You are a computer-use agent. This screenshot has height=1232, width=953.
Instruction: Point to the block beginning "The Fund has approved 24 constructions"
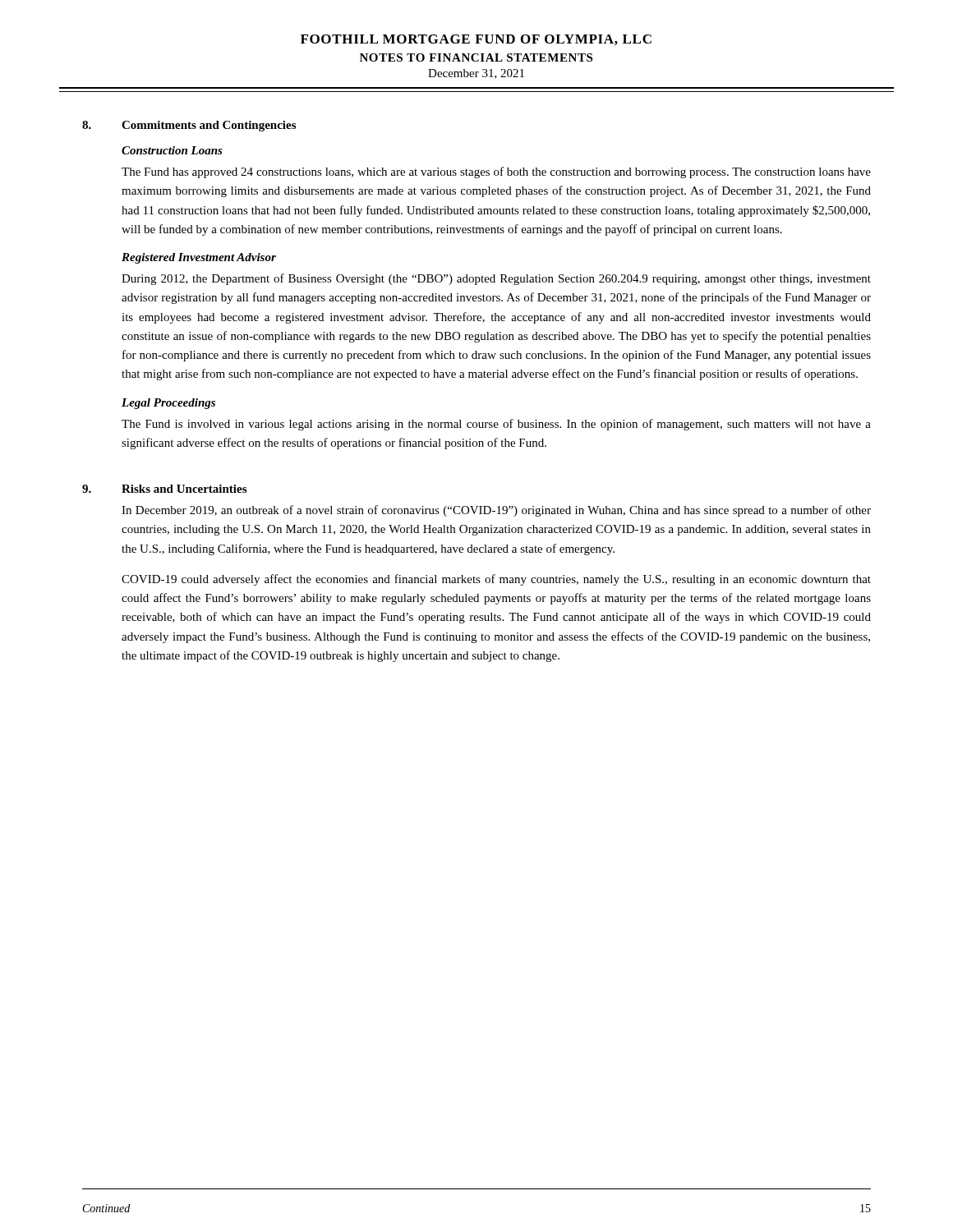496,200
